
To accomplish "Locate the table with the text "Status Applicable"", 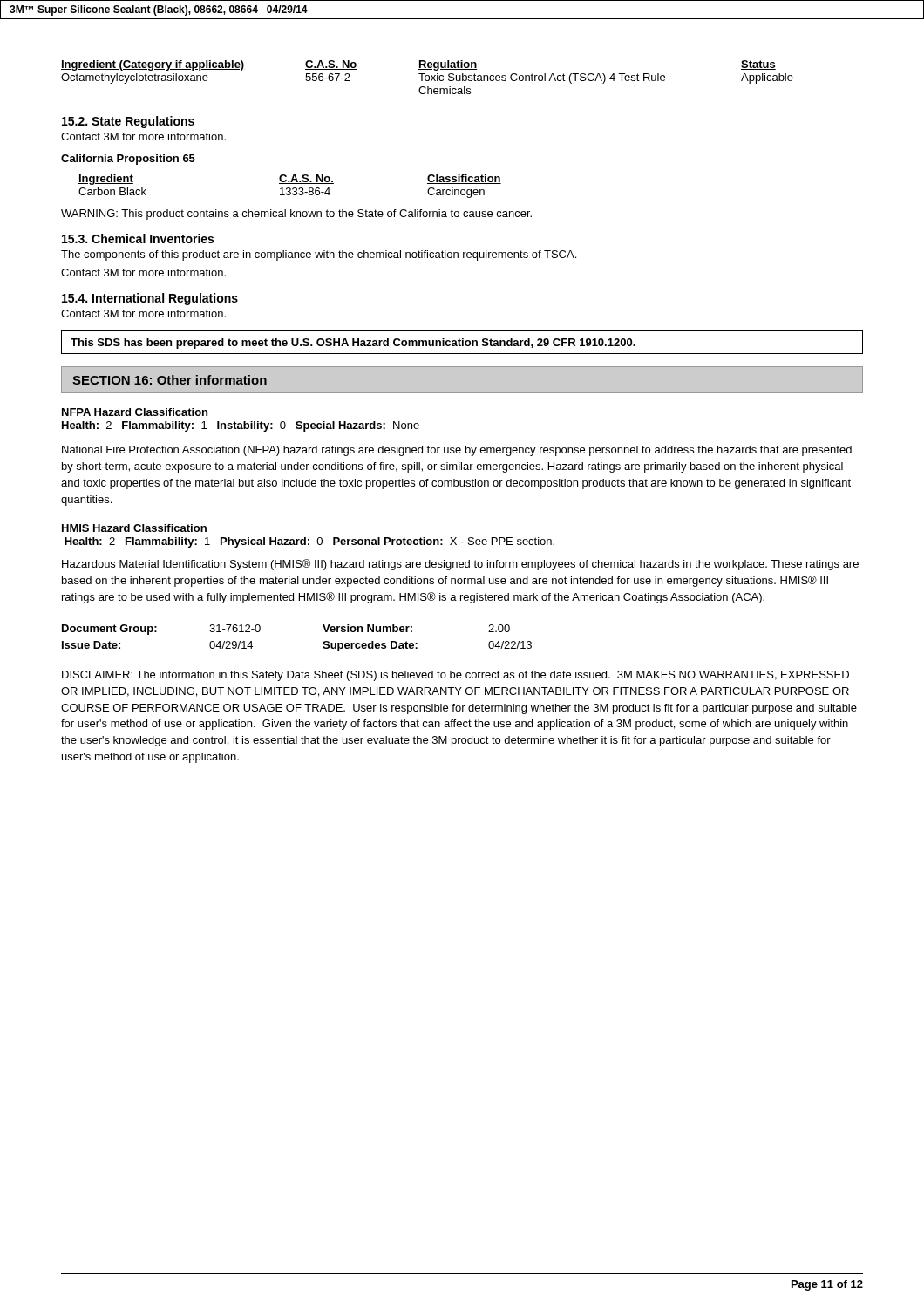I will click(462, 77).
